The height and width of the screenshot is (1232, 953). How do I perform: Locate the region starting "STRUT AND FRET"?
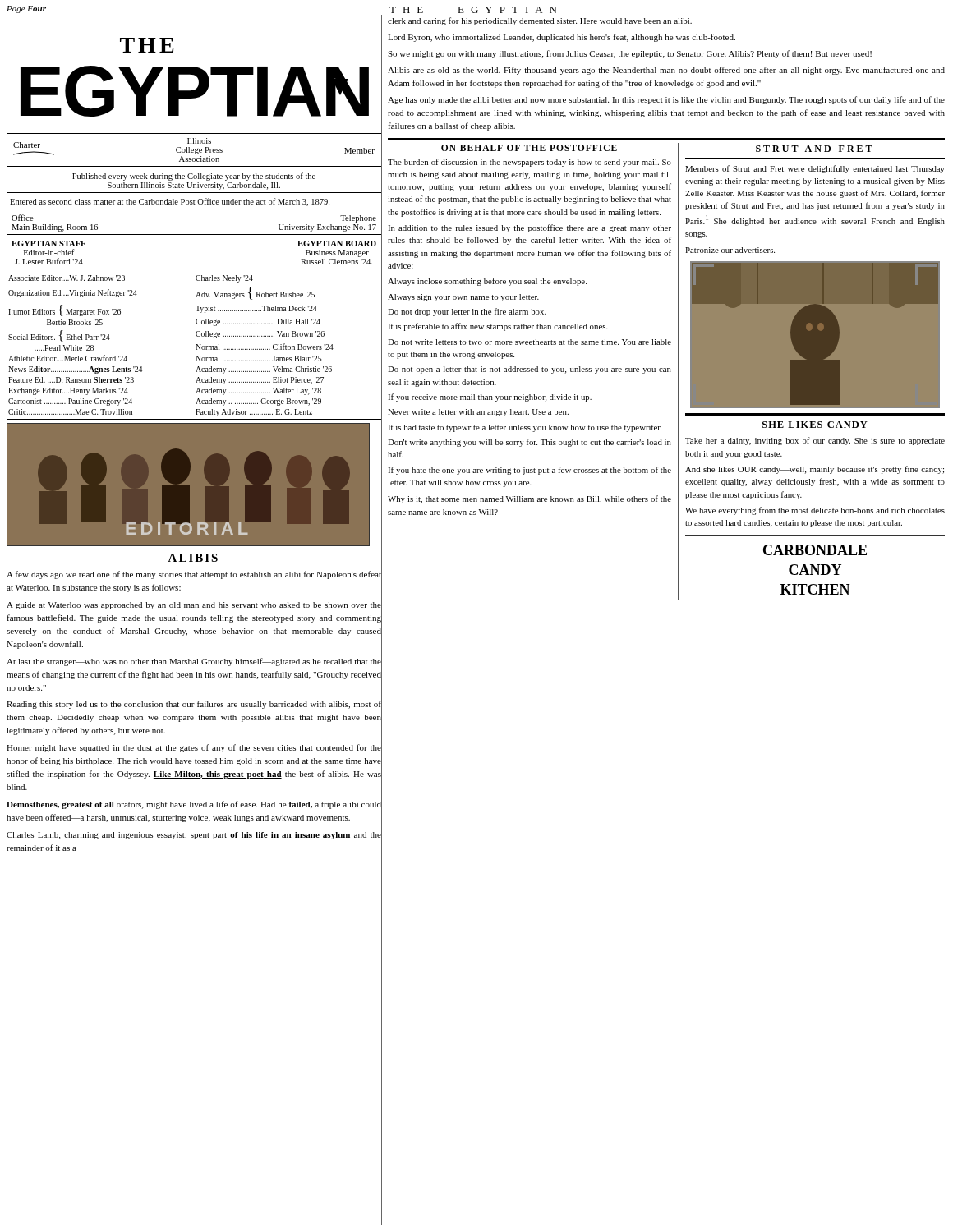[x=815, y=148]
